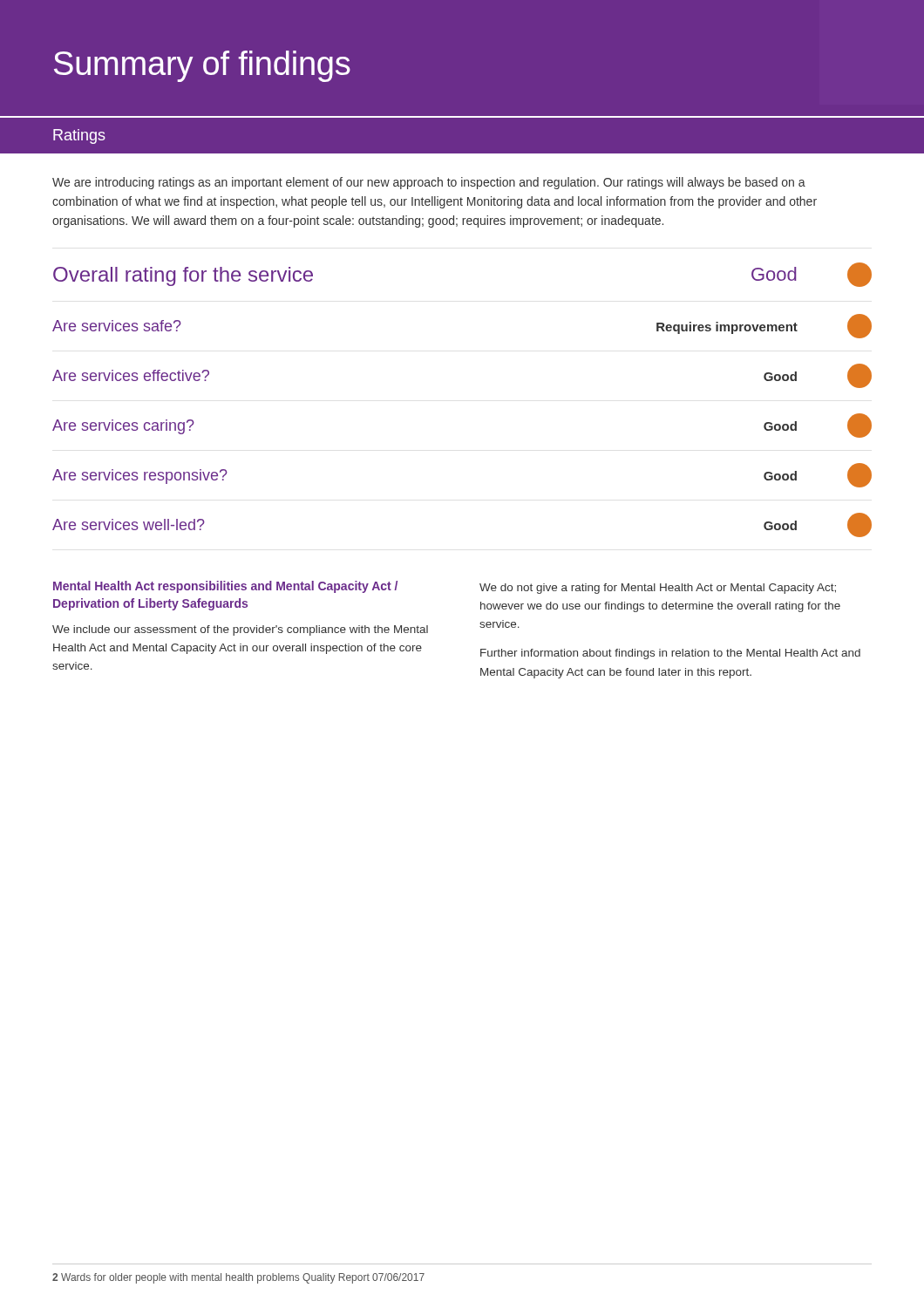Image resolution: width=924 pixels, height=1308 pixels.
Task: Click on the passage starting "Further information about findings in relation to"
Action: click(x=670, y=662)
